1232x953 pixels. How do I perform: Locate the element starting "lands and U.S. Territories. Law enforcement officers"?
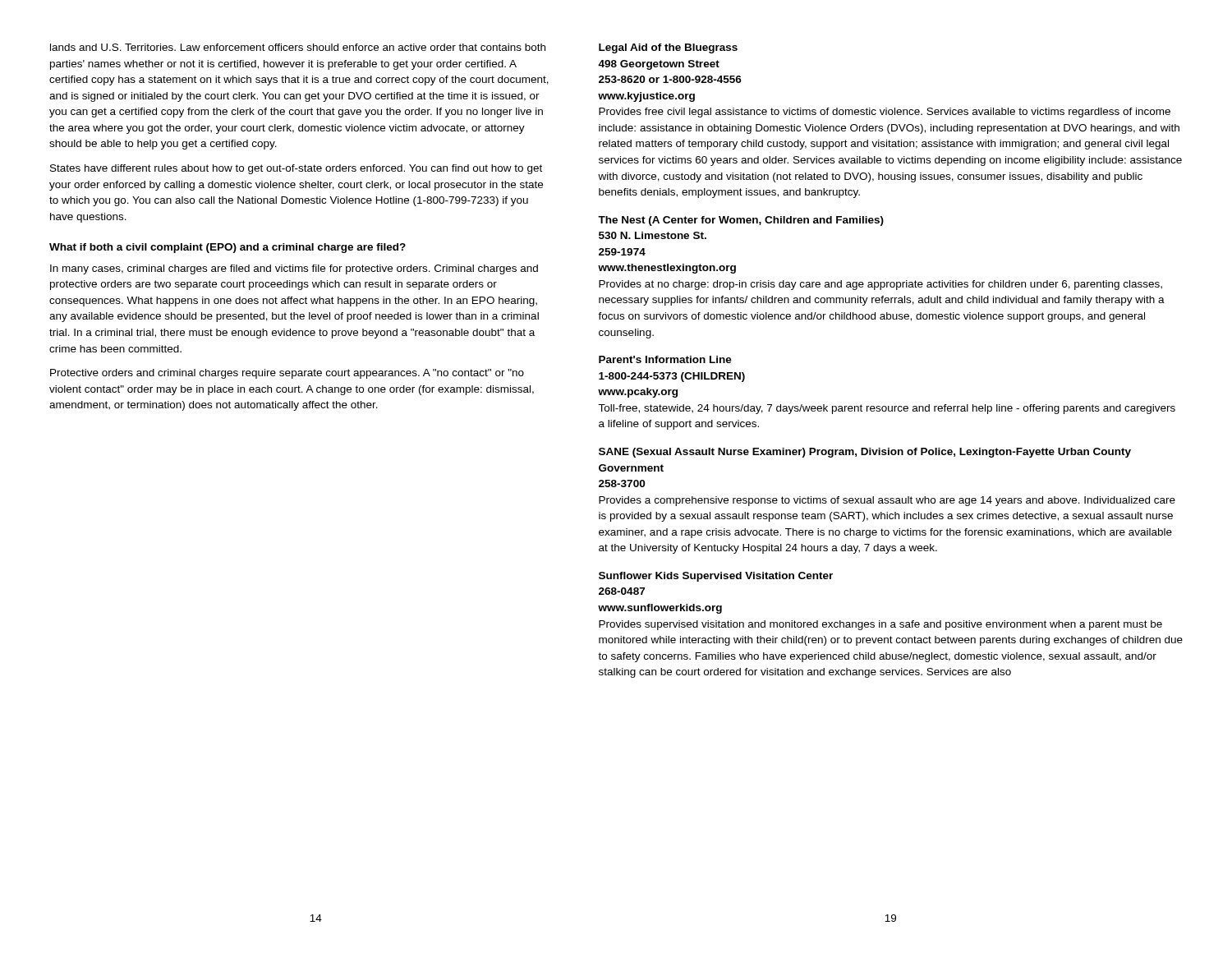coord(299,96)
